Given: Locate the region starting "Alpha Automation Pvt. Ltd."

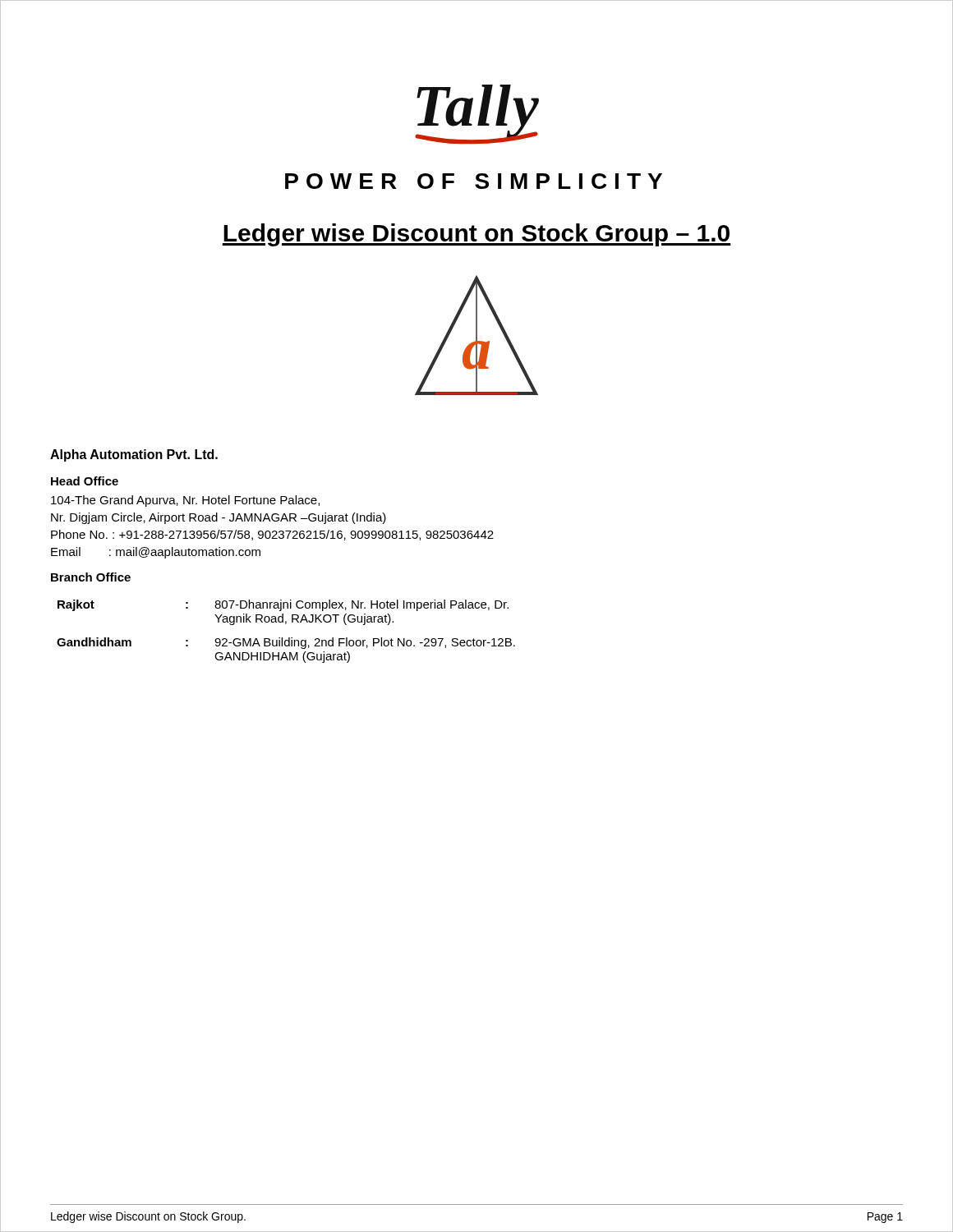Looking at the screenshot, I should [134, 455].
